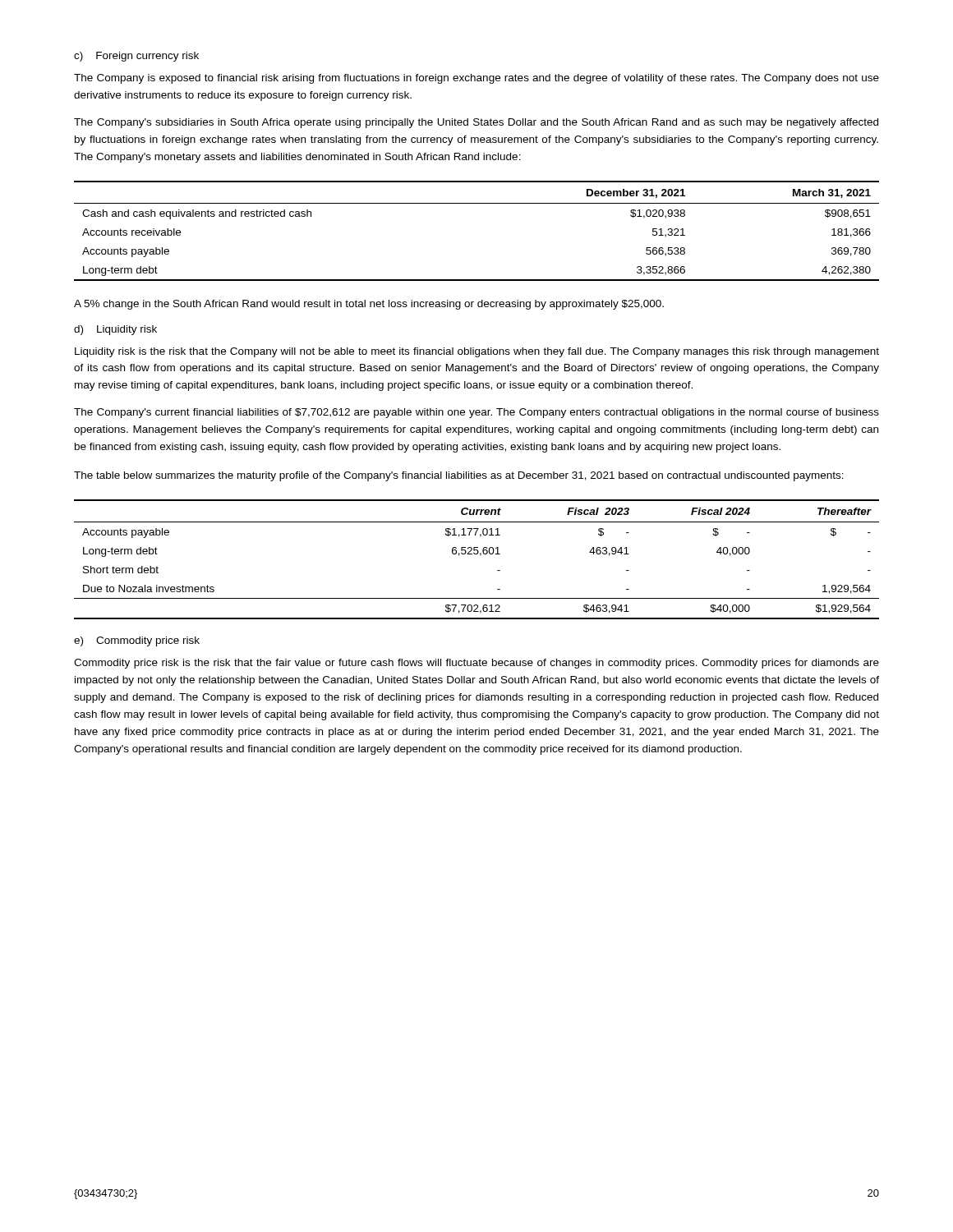Select the text block starting "c) Foreign currency risk"
The image size is (953, 1232).
pyautogui.click(x=137, y=55)
